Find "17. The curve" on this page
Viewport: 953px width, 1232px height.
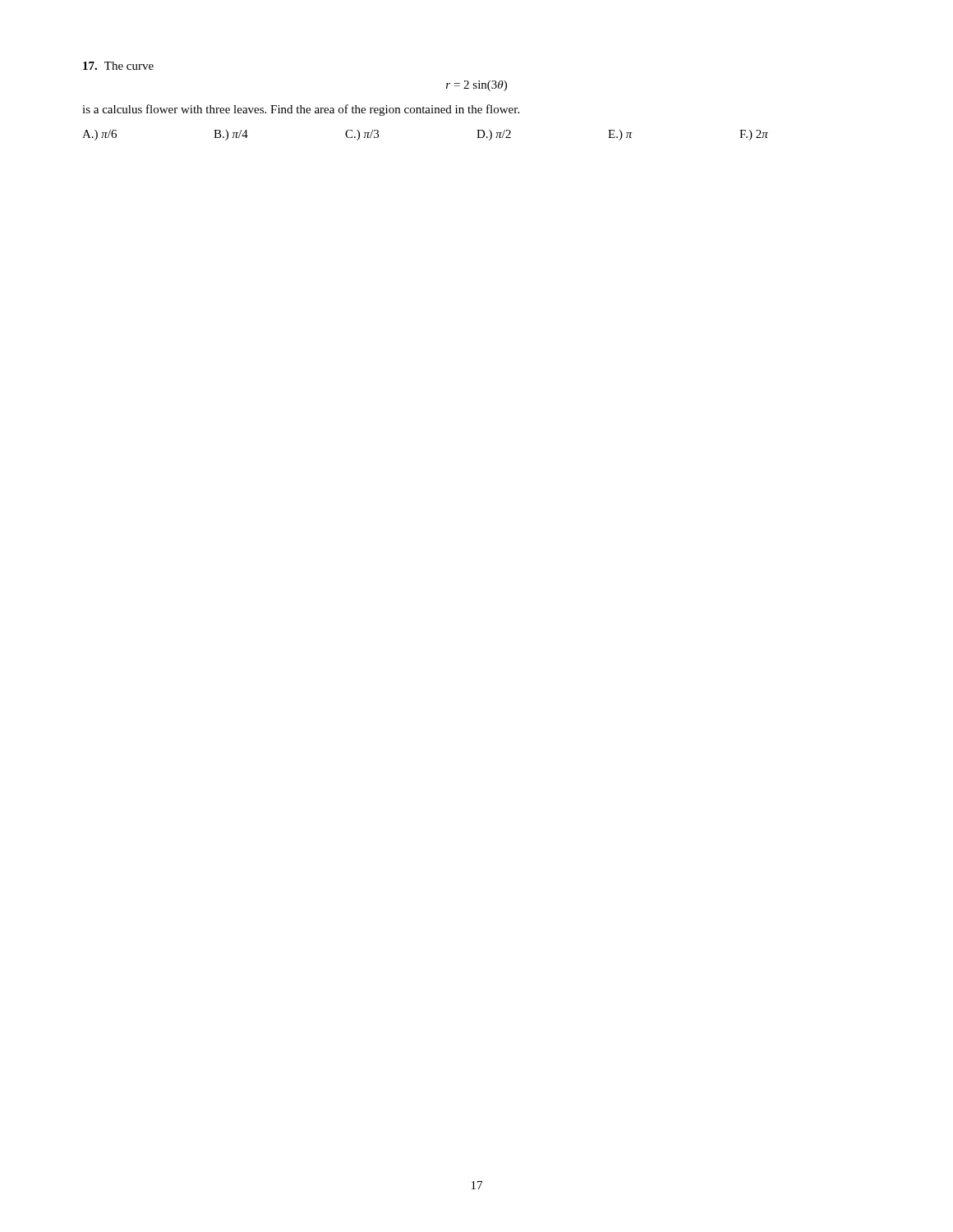[118, 66]
